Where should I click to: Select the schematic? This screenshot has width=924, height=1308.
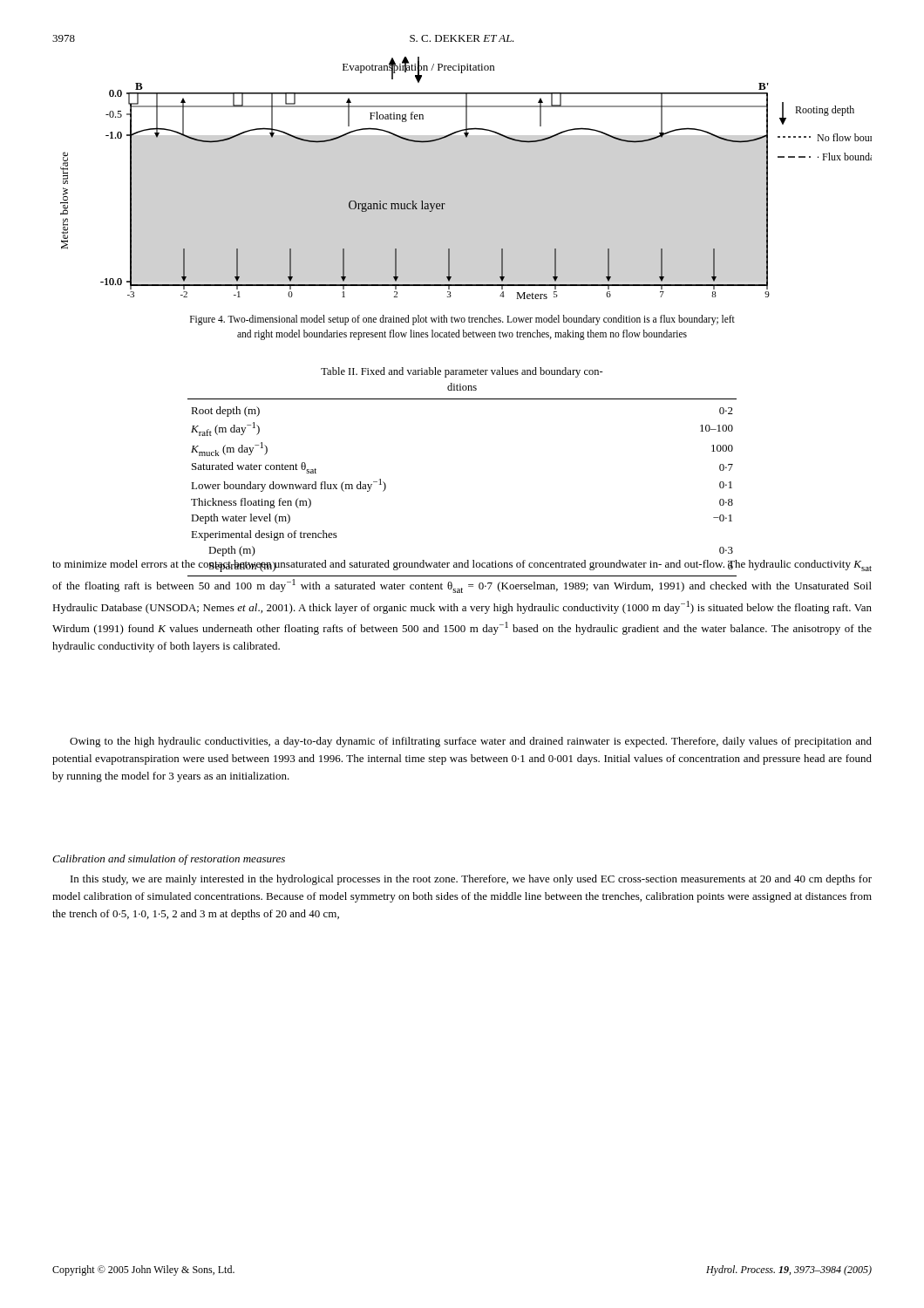[462, 181]
